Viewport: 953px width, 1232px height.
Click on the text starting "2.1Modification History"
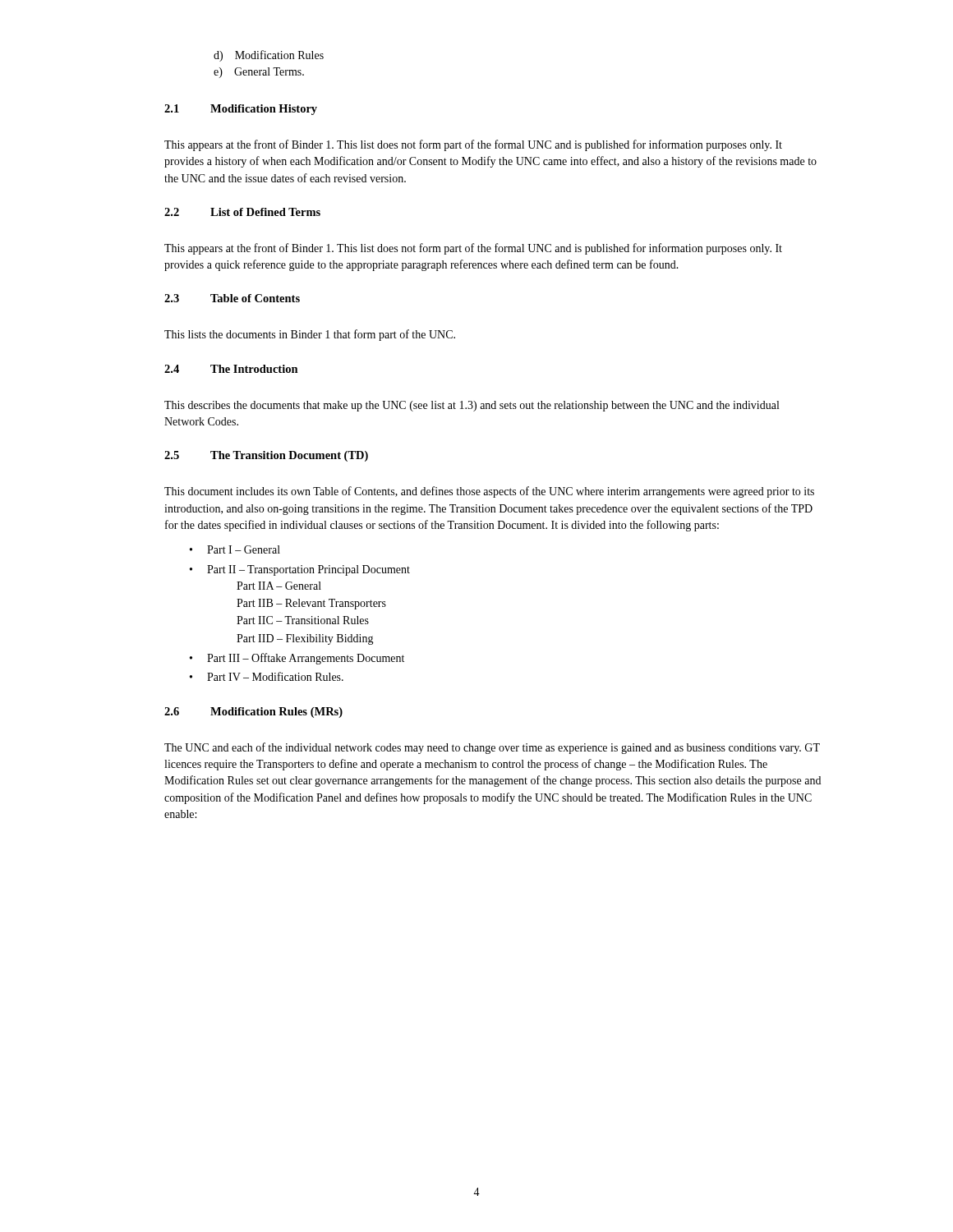click(x=241, y=109)
